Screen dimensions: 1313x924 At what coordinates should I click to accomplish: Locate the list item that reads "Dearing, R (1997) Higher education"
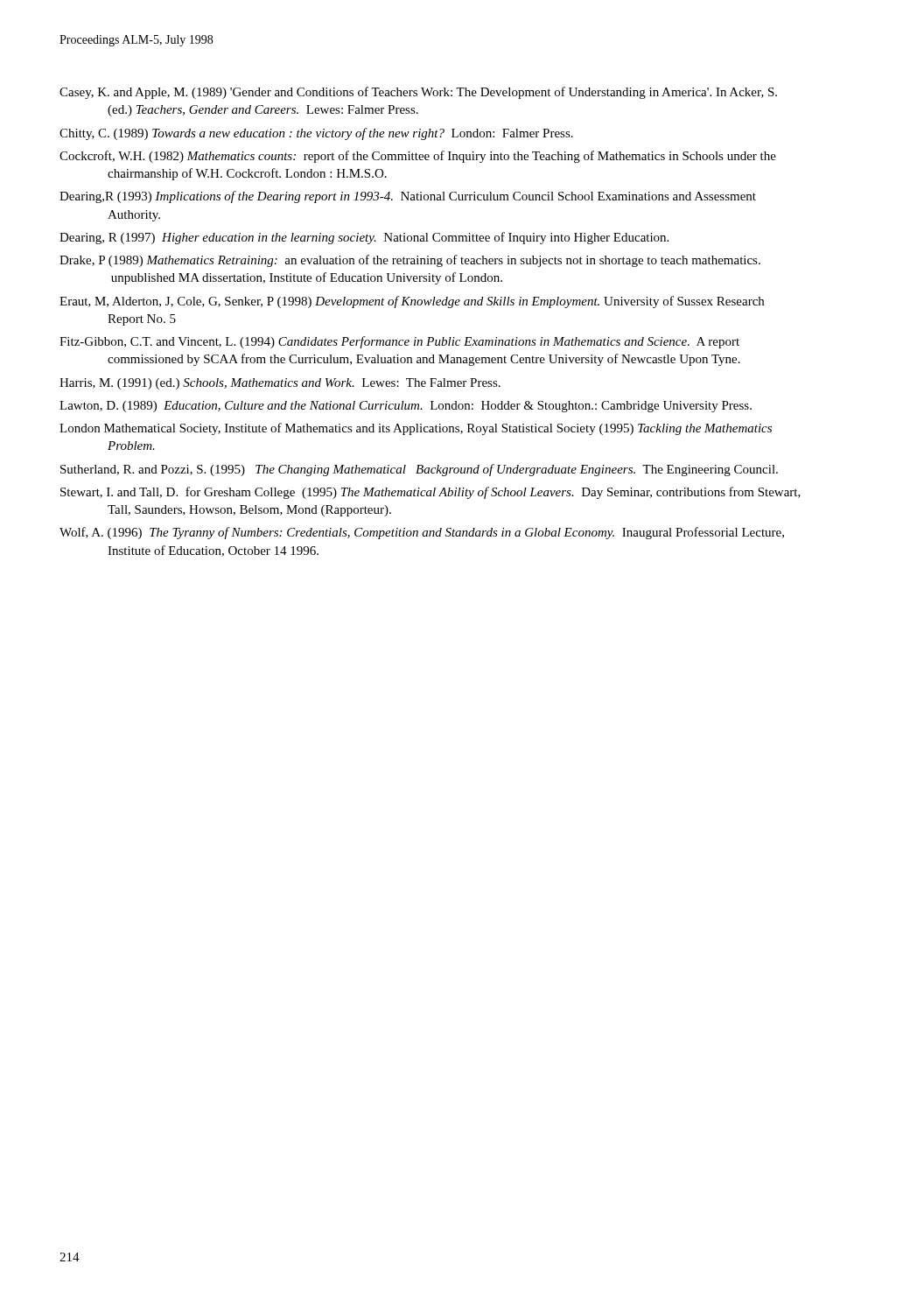365,237
